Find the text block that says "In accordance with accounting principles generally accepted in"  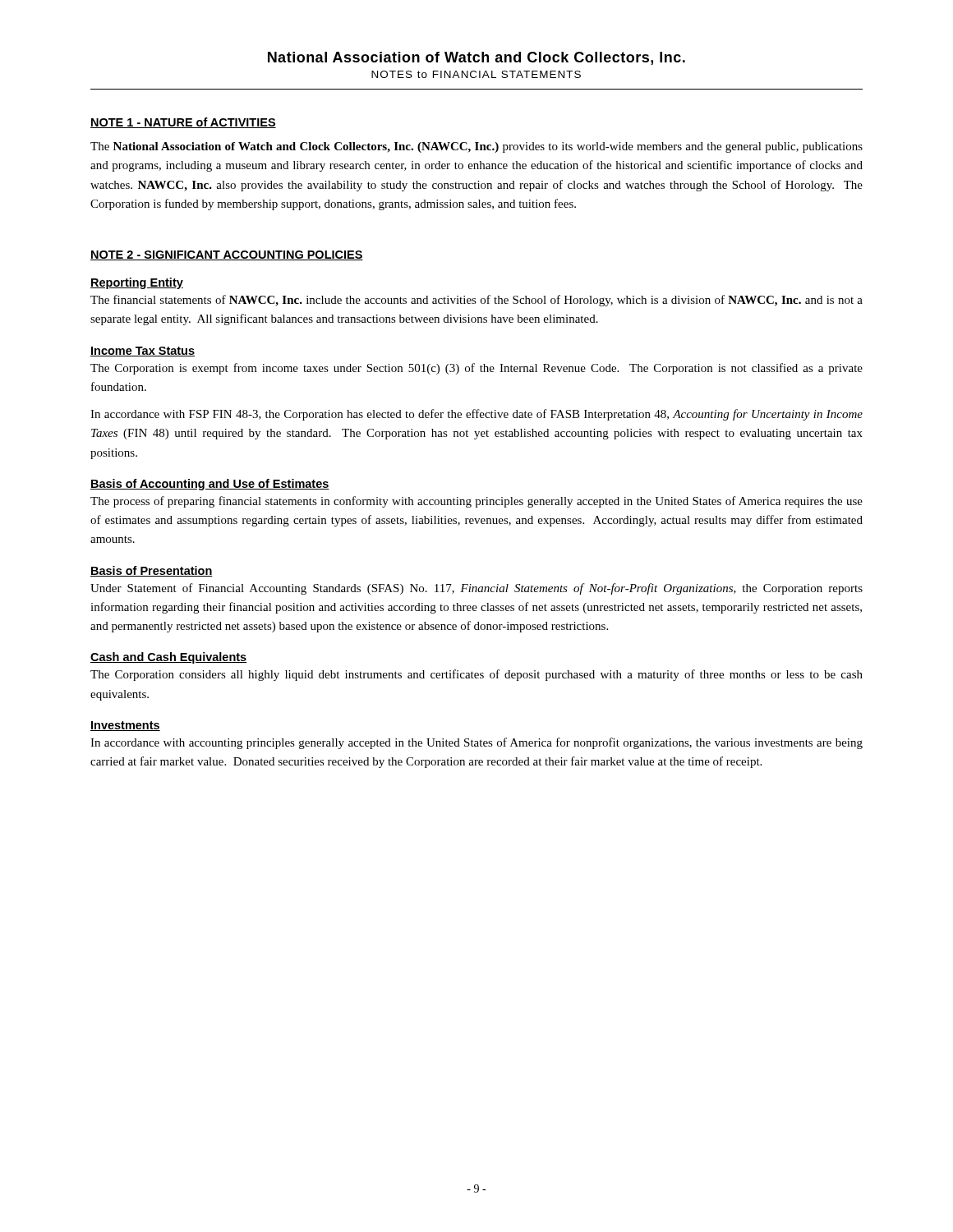[476, 752]
